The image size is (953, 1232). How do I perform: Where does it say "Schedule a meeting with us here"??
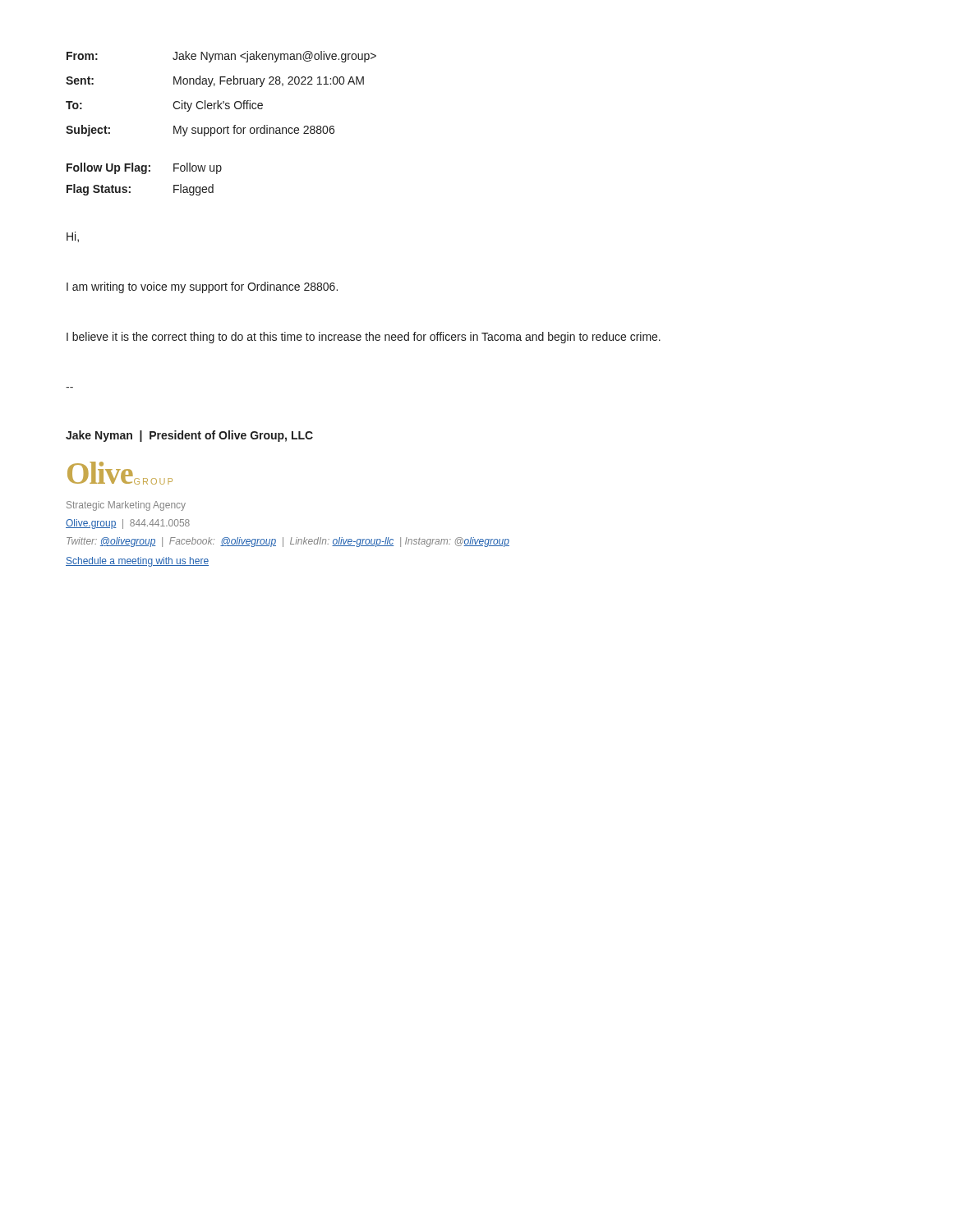coord(137,561)
